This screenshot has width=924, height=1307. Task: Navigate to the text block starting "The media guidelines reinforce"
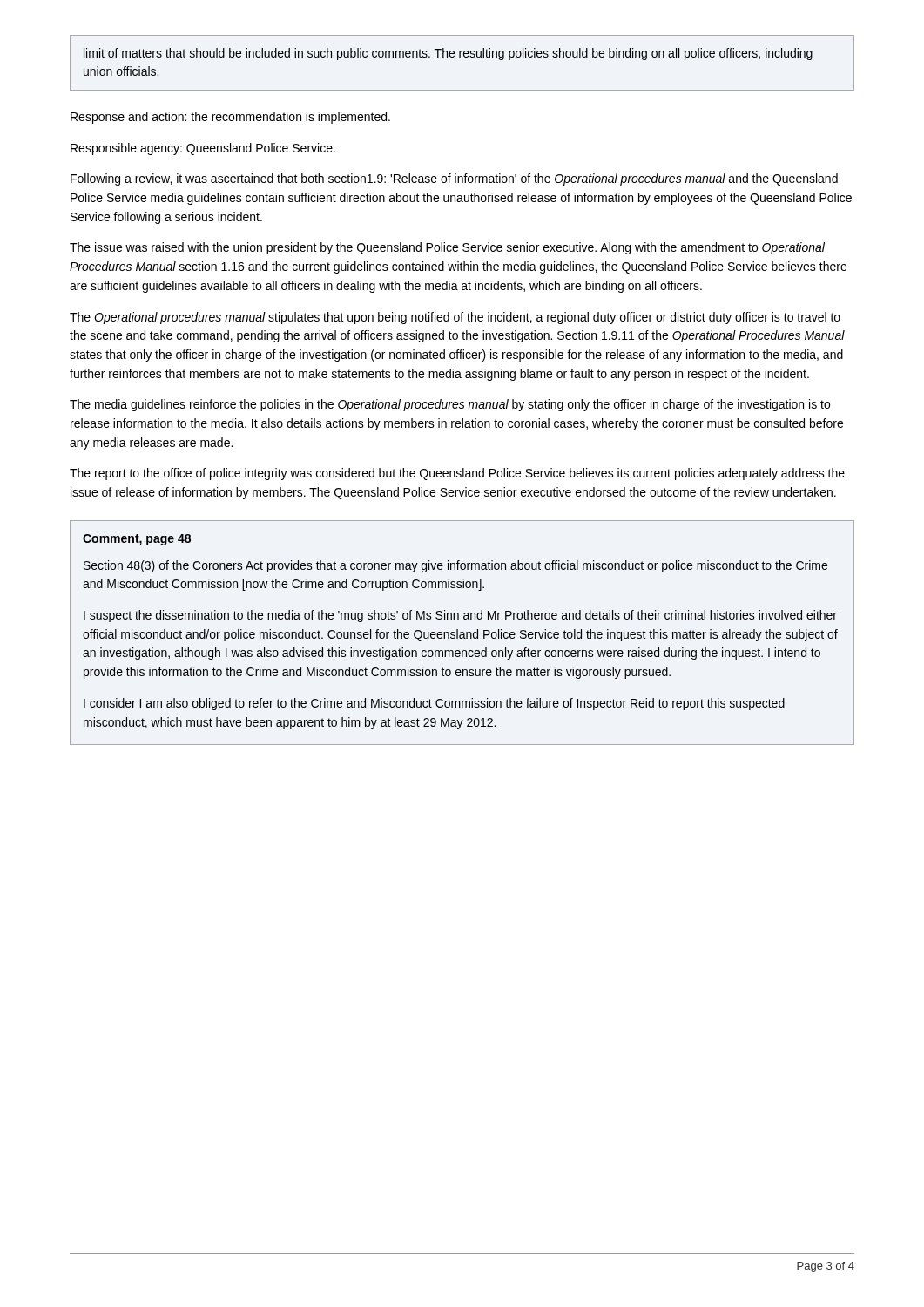pyautogui.click(x=457, y=423)
